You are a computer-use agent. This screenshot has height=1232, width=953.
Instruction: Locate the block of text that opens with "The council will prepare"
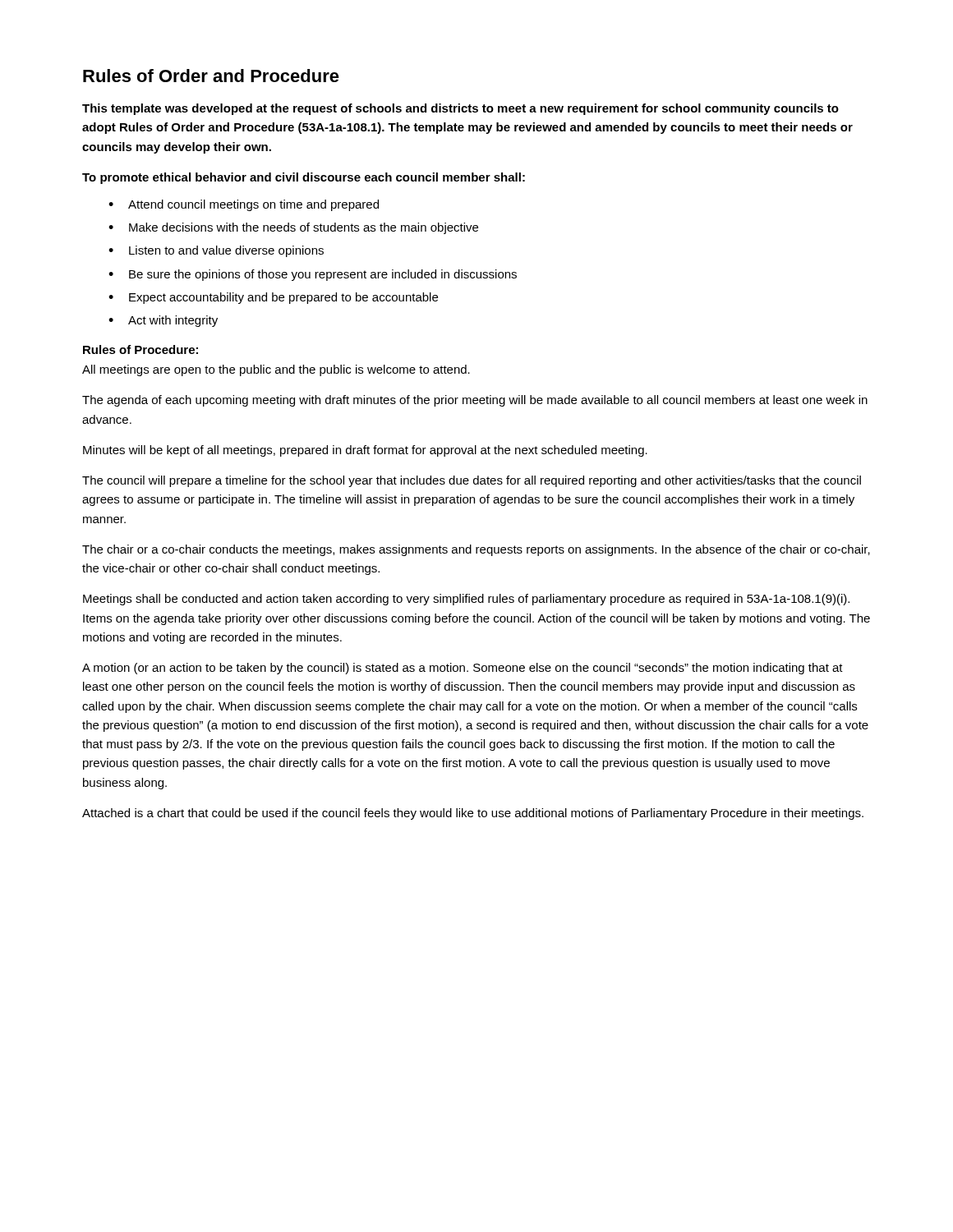click(472, 499)
